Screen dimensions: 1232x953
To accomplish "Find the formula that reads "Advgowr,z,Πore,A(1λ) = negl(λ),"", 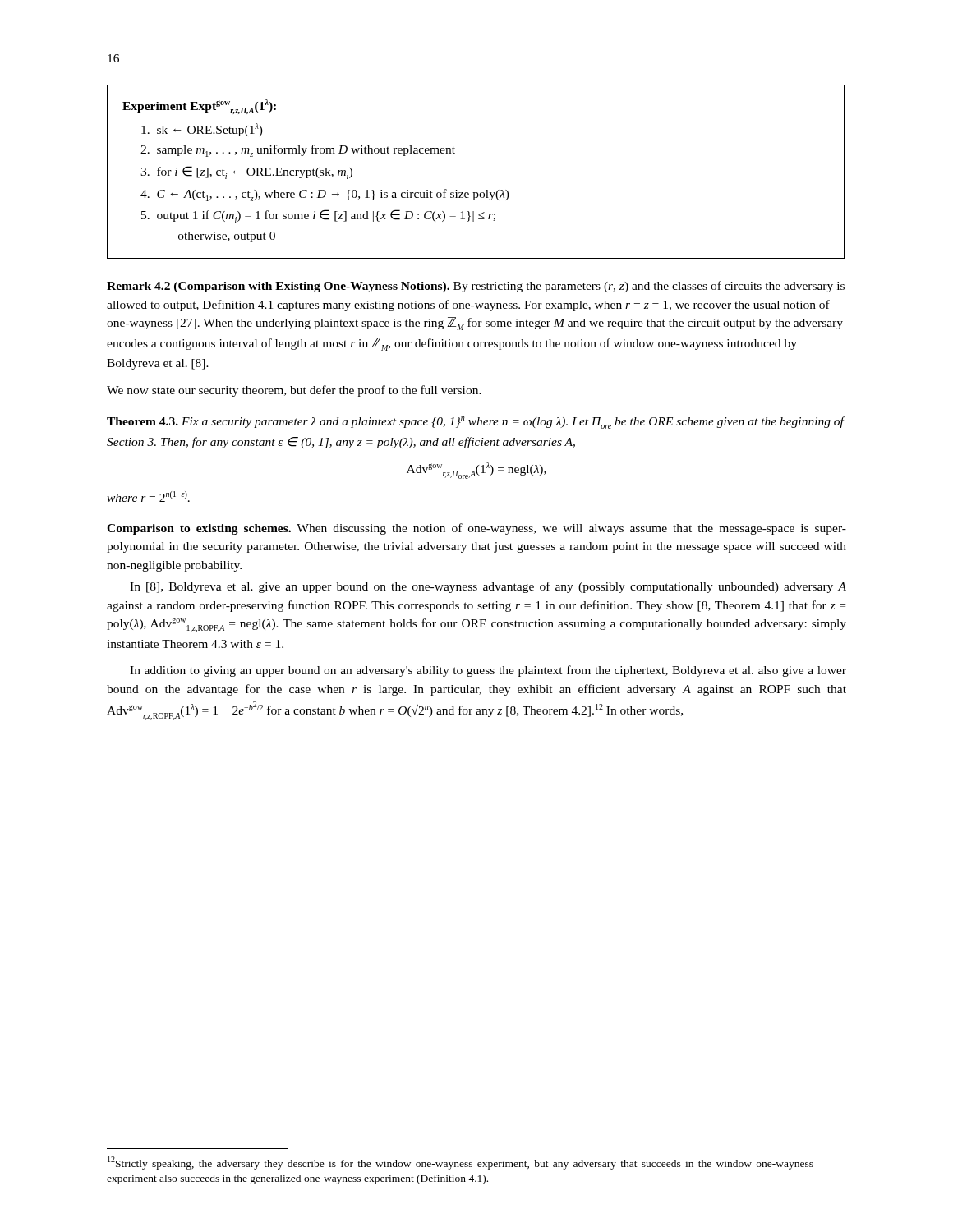I will pos(476,470).
